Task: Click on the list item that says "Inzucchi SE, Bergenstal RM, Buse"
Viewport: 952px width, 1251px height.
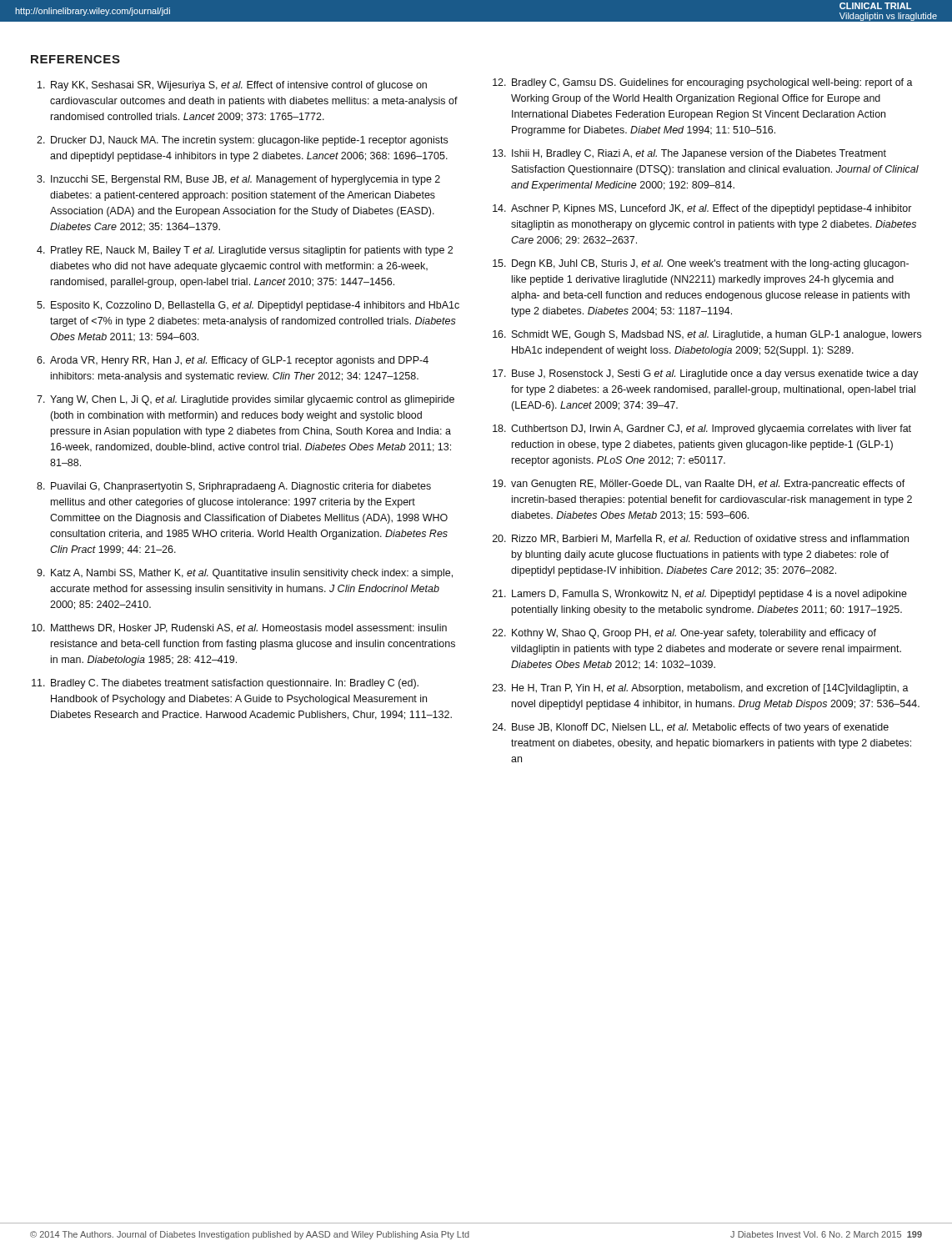Action: coord(245,203)
